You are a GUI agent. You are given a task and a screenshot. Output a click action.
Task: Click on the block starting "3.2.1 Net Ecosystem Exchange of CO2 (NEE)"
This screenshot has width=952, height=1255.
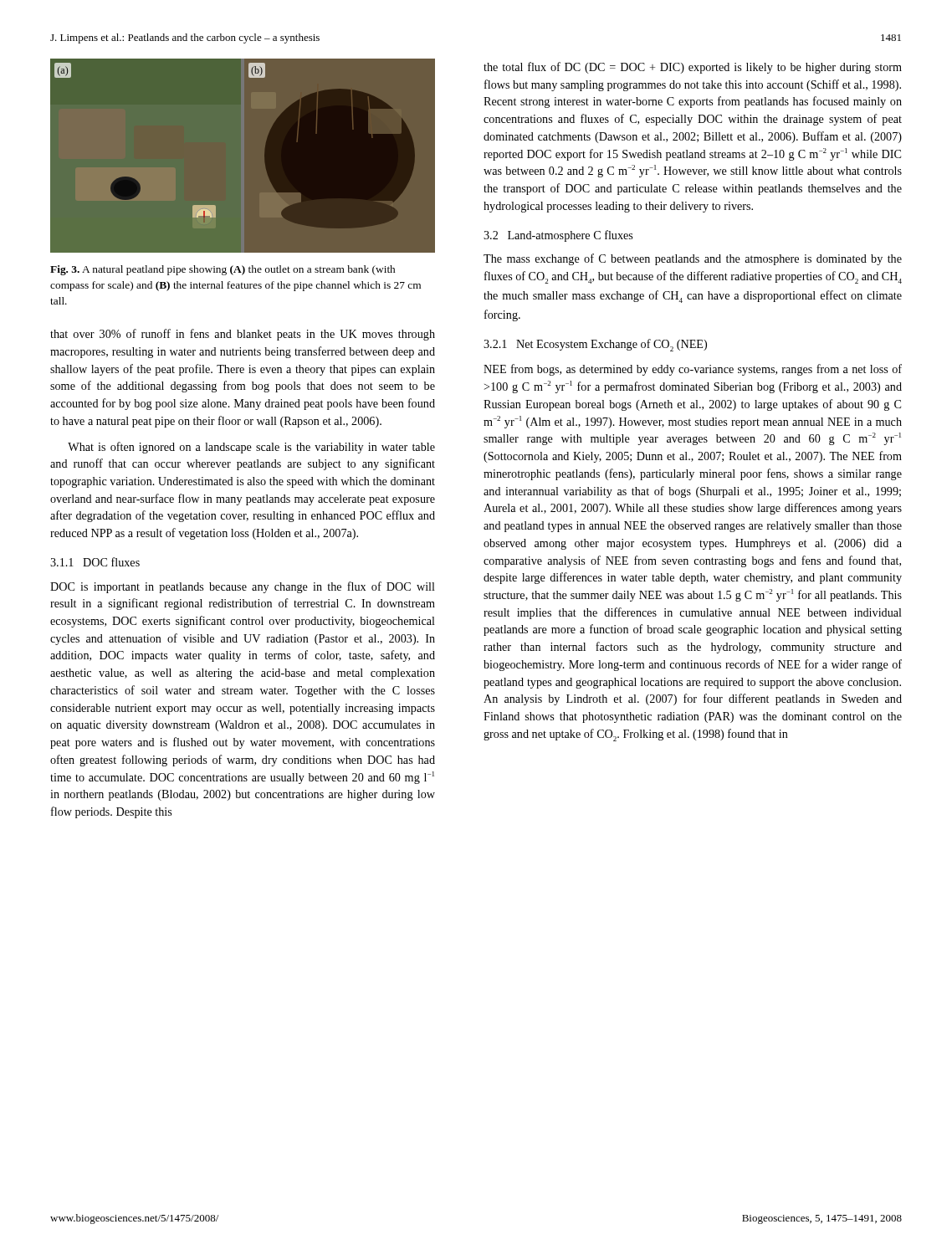[x=595, y=345]
